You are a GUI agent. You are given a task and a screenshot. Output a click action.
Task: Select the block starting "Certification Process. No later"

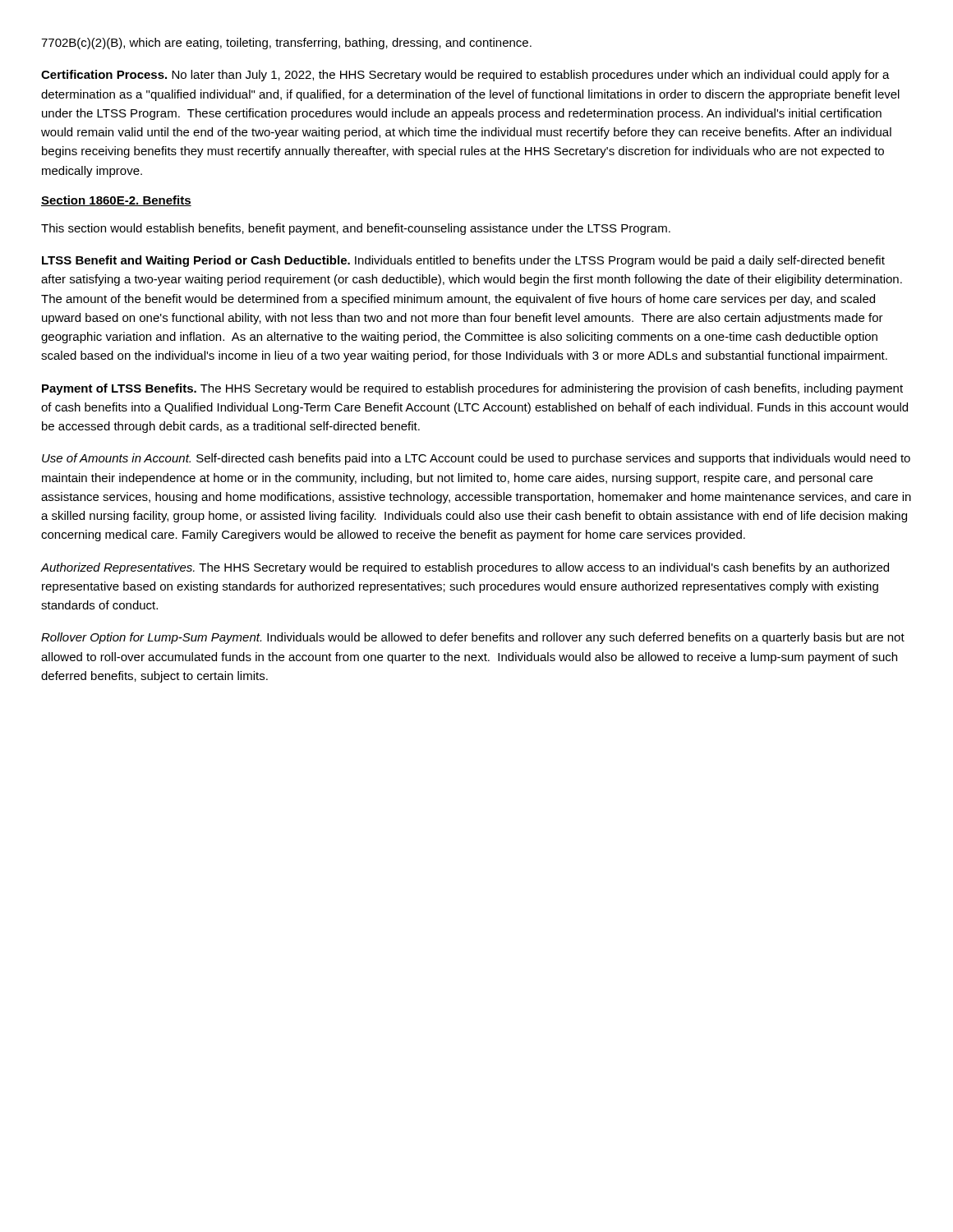(470, 122)
